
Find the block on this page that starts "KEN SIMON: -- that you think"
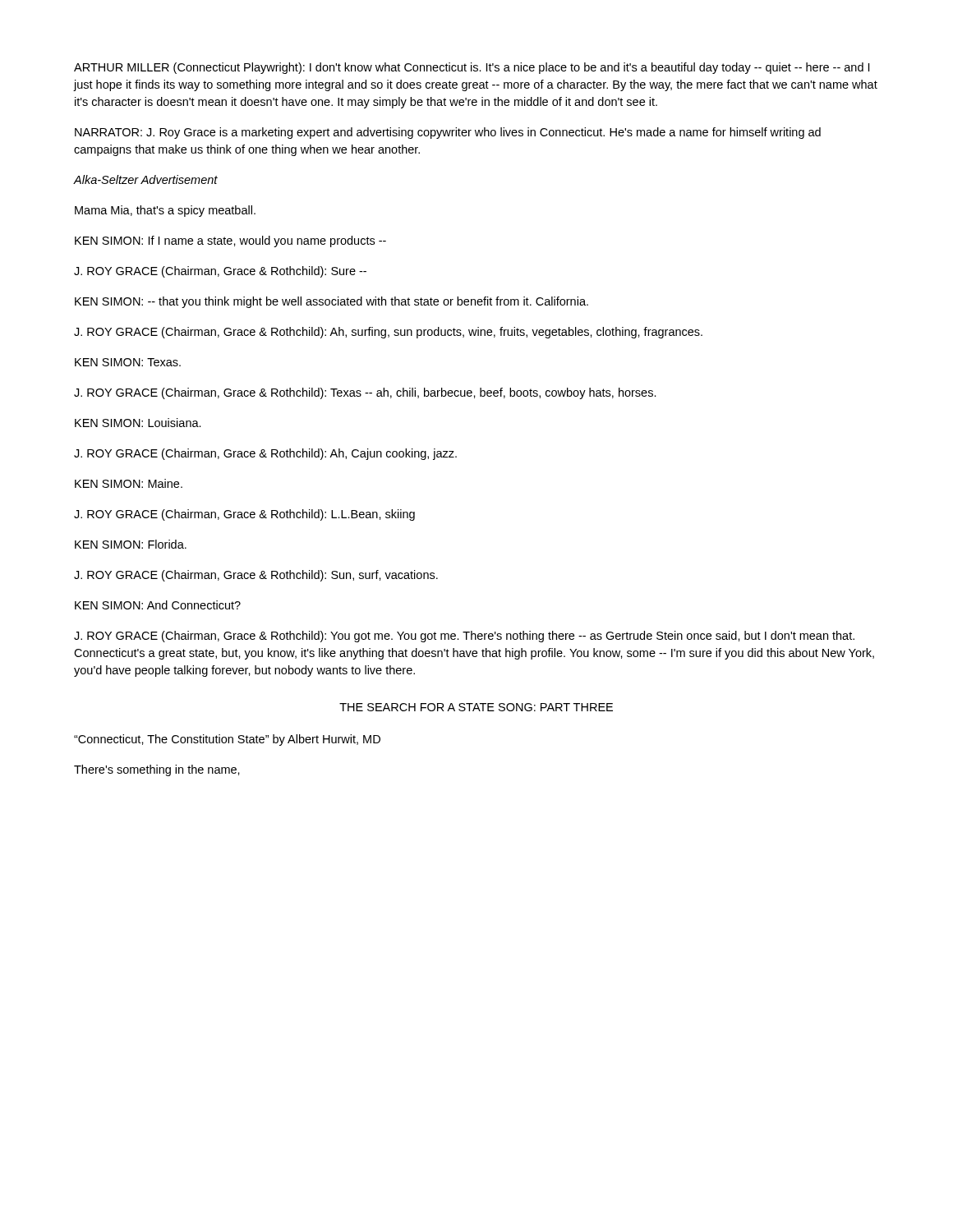pyautogui.click(x=332, y=302)
